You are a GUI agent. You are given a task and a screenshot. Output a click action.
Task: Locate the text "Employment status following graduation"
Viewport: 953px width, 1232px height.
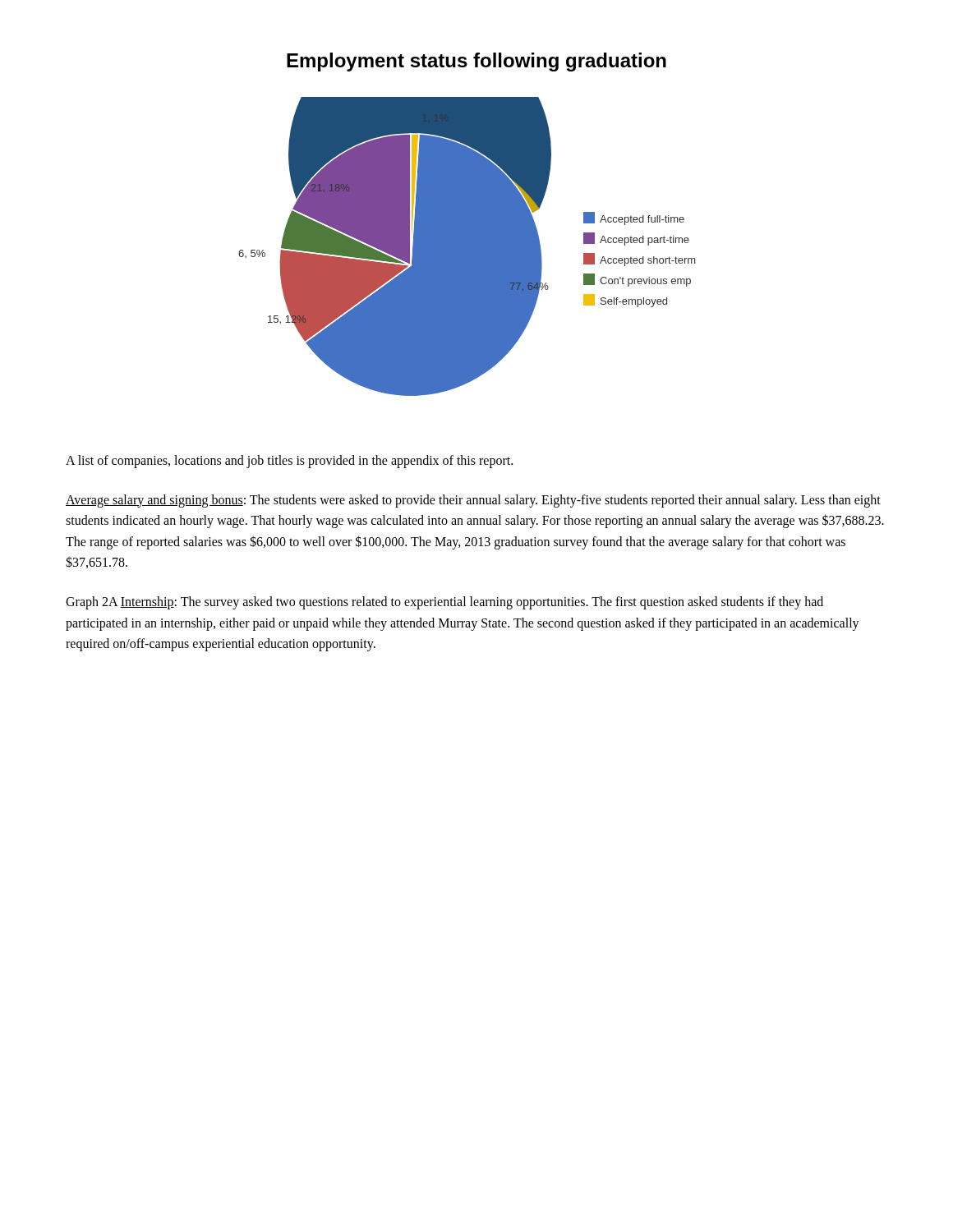[476, 60]
